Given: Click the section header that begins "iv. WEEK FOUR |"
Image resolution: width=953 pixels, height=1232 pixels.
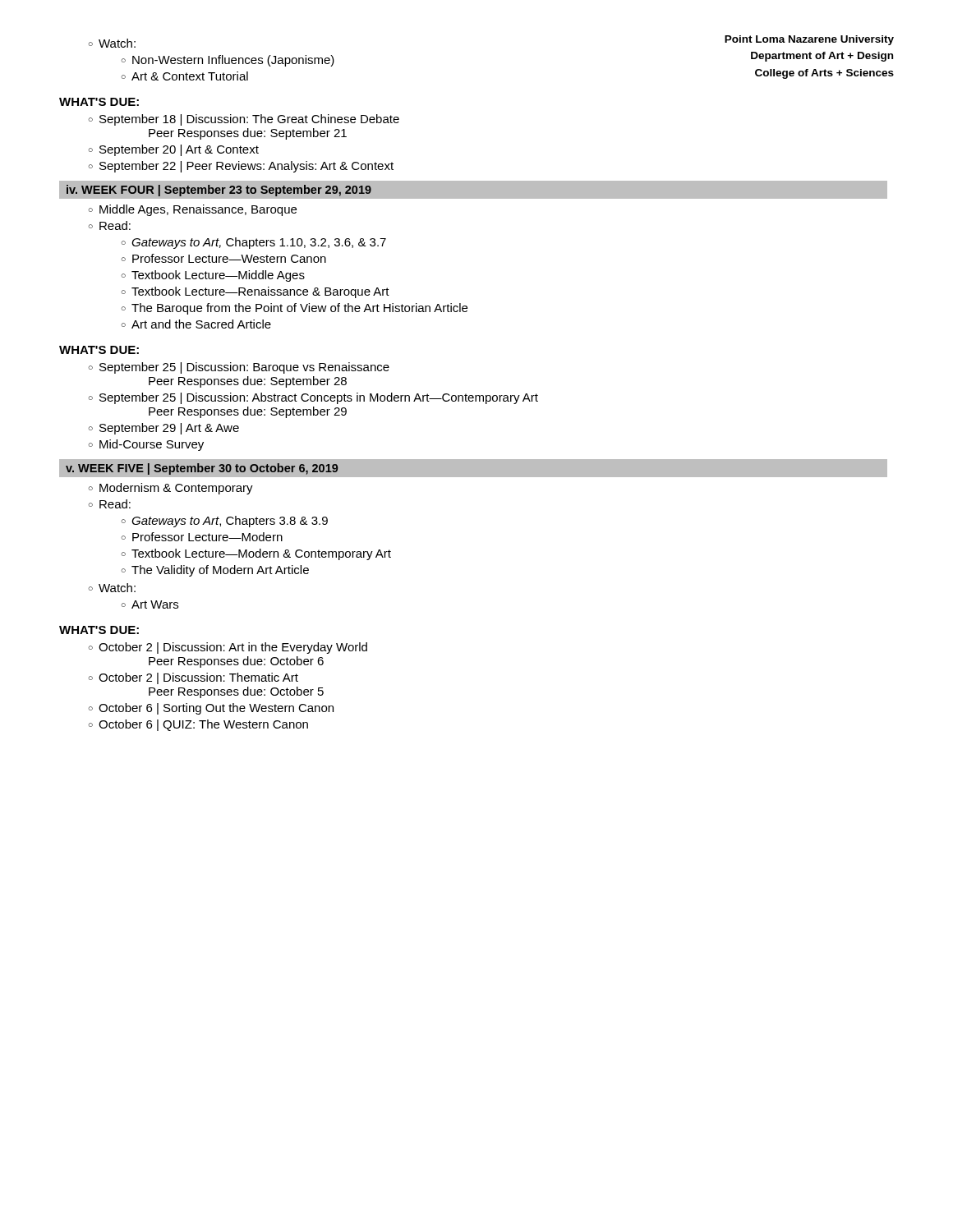Looking at the screenshot, I should click(x=219, y=190).
